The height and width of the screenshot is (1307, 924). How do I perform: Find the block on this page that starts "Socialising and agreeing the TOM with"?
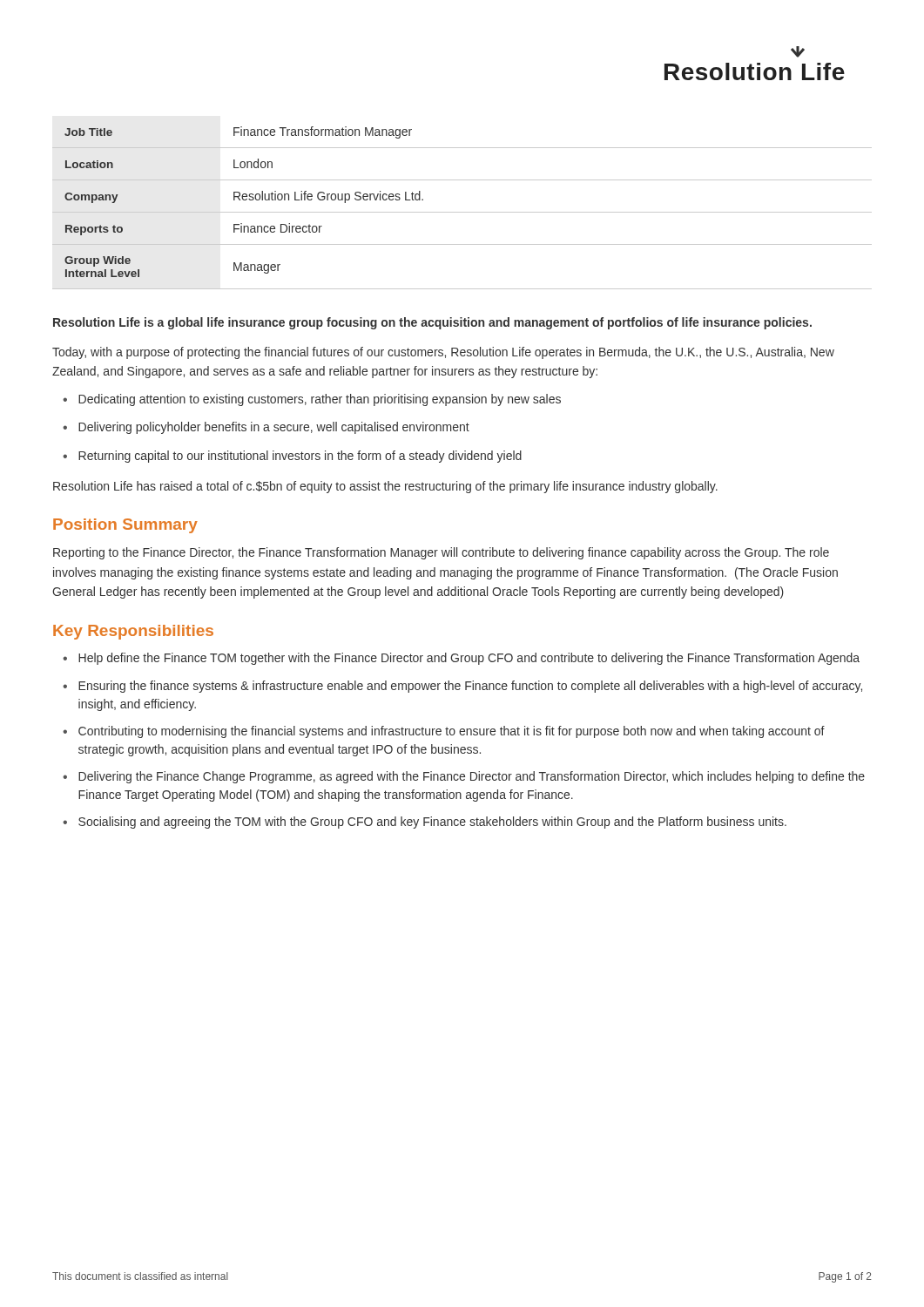pos(433,822)
